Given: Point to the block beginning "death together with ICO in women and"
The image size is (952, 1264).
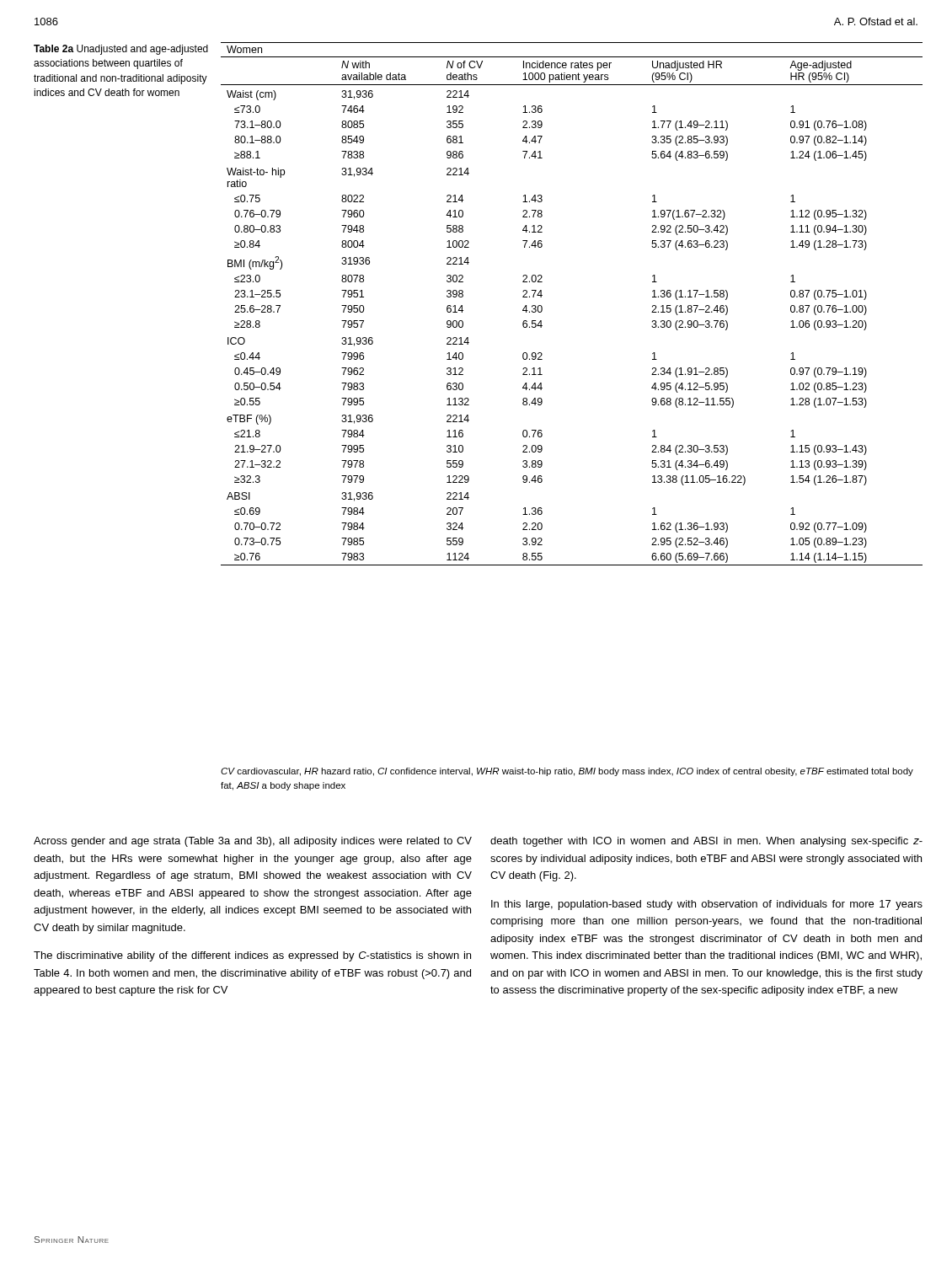Looking at the screenshot, I should [706, 916].
